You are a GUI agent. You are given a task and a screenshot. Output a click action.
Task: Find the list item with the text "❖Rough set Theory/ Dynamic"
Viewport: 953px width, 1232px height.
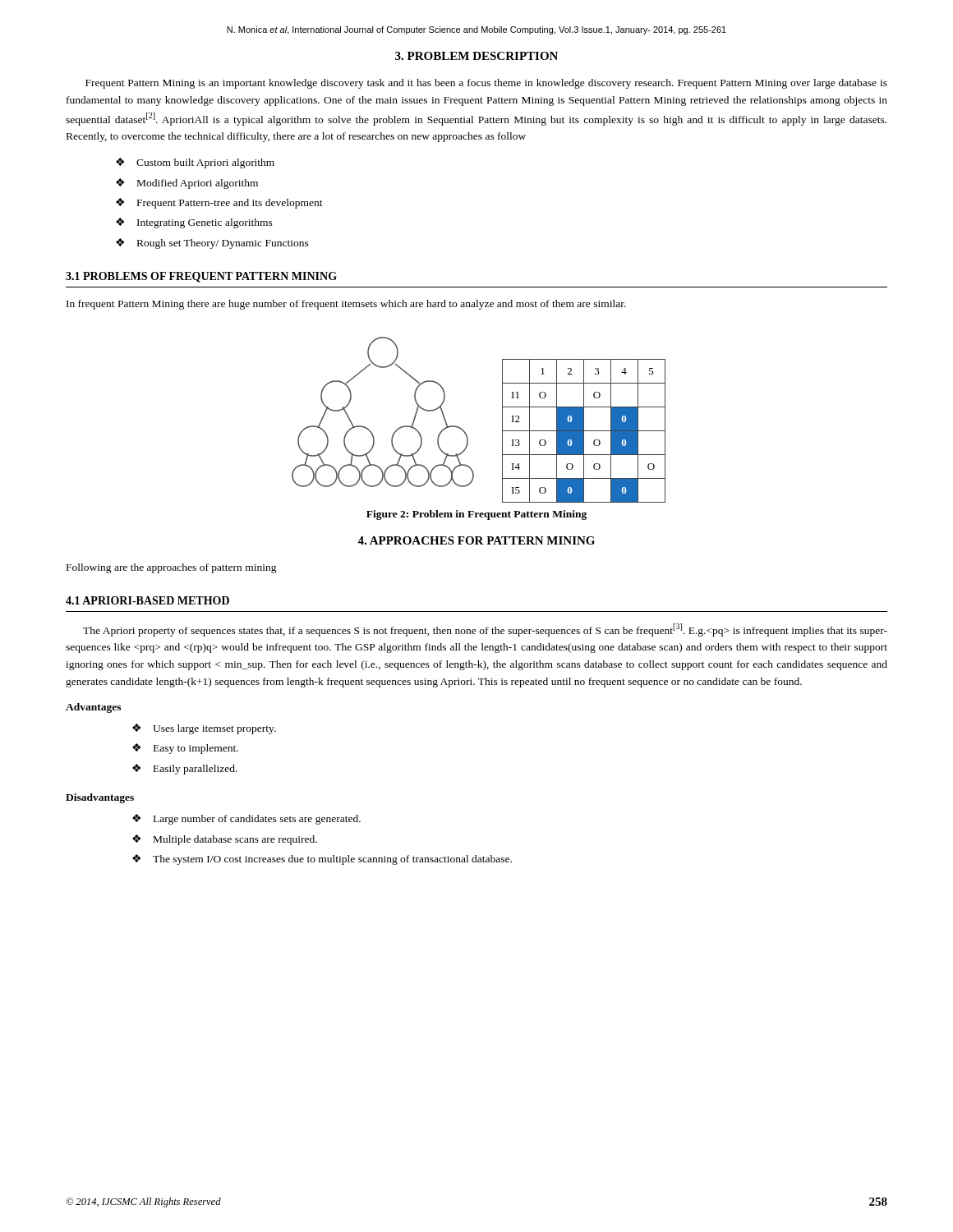212,243
